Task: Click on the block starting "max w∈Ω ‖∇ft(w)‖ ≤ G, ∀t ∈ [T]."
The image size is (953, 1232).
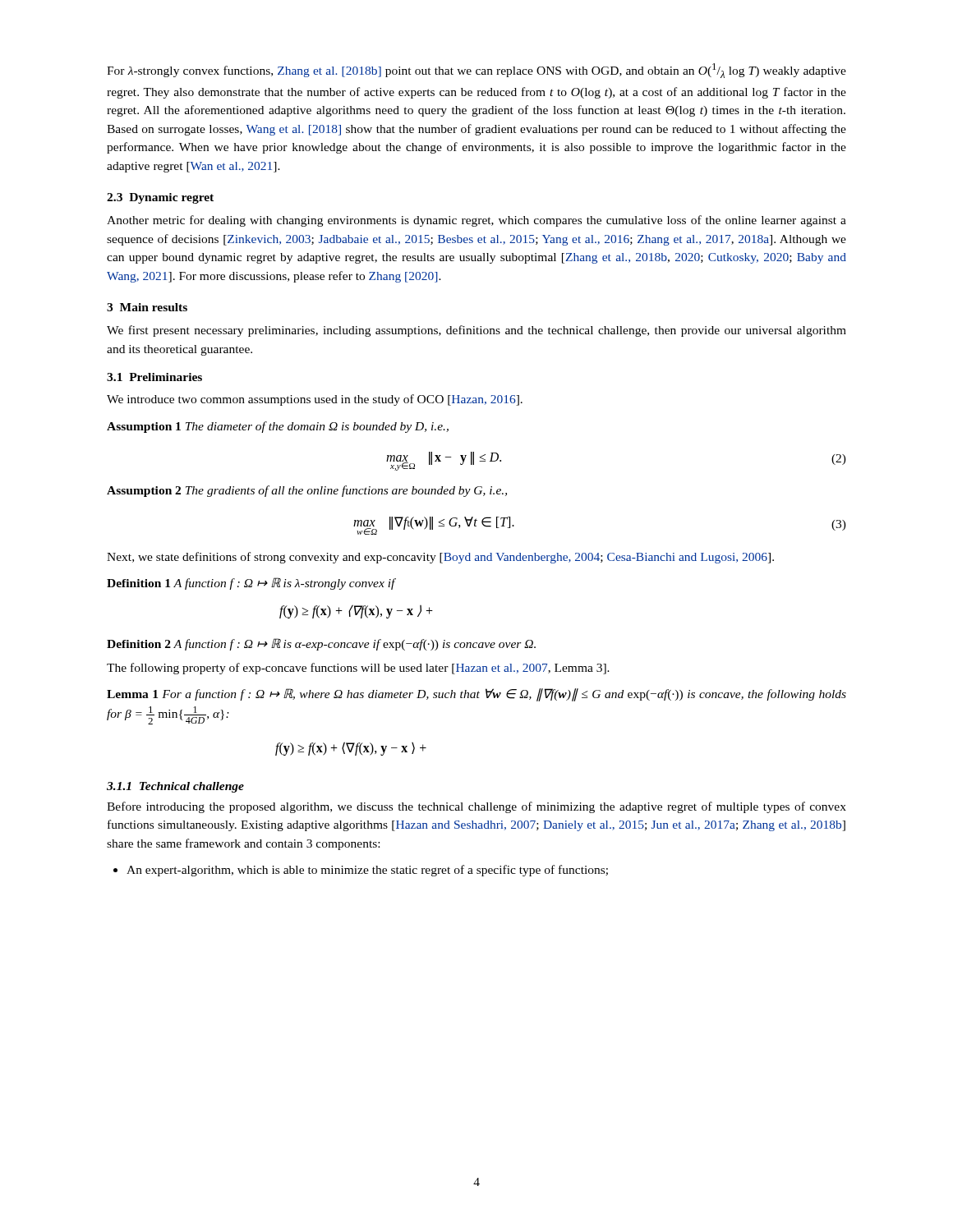Action: pyautogui.click(x=431, y=525)
